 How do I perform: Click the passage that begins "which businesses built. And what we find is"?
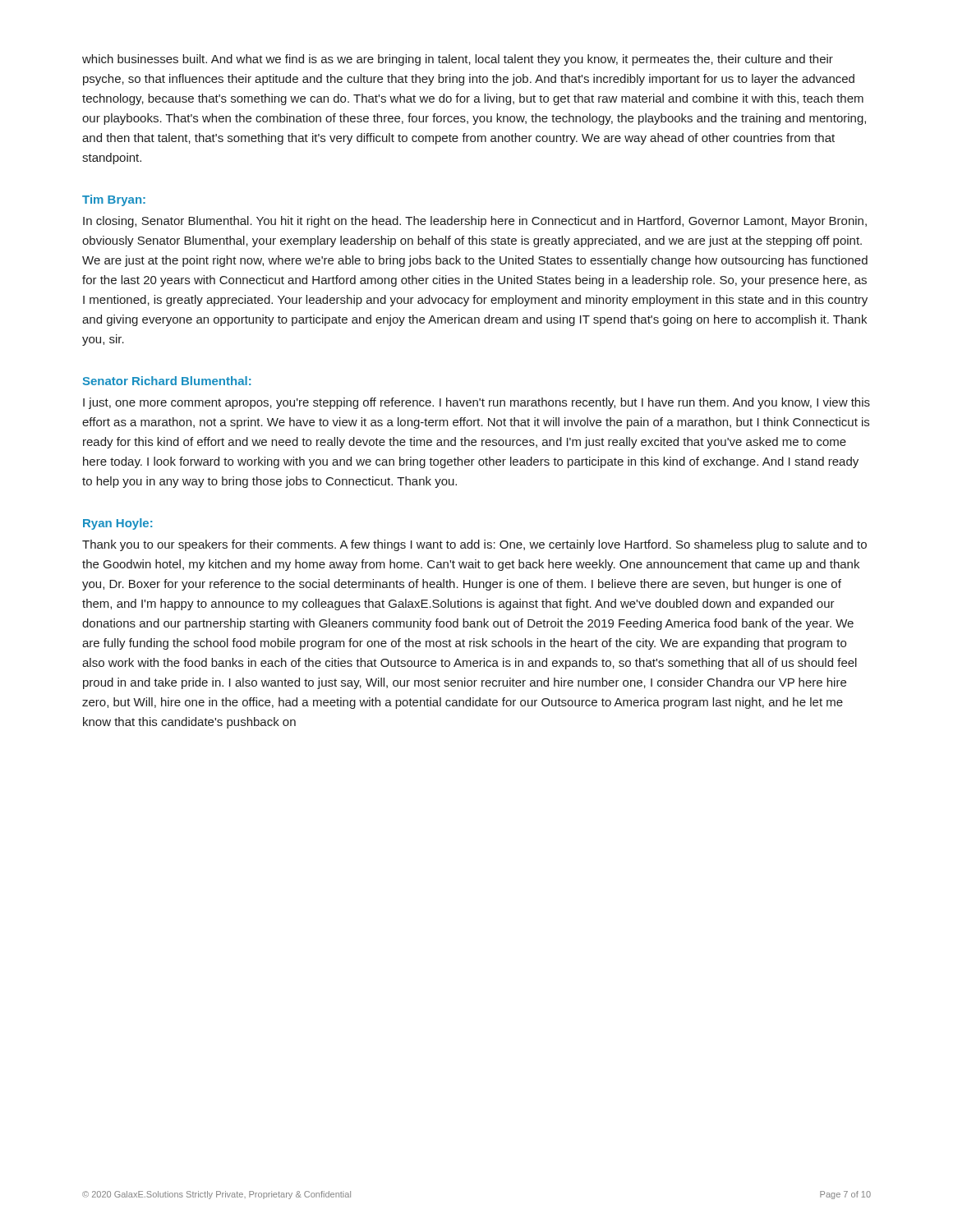click(475, 108)
